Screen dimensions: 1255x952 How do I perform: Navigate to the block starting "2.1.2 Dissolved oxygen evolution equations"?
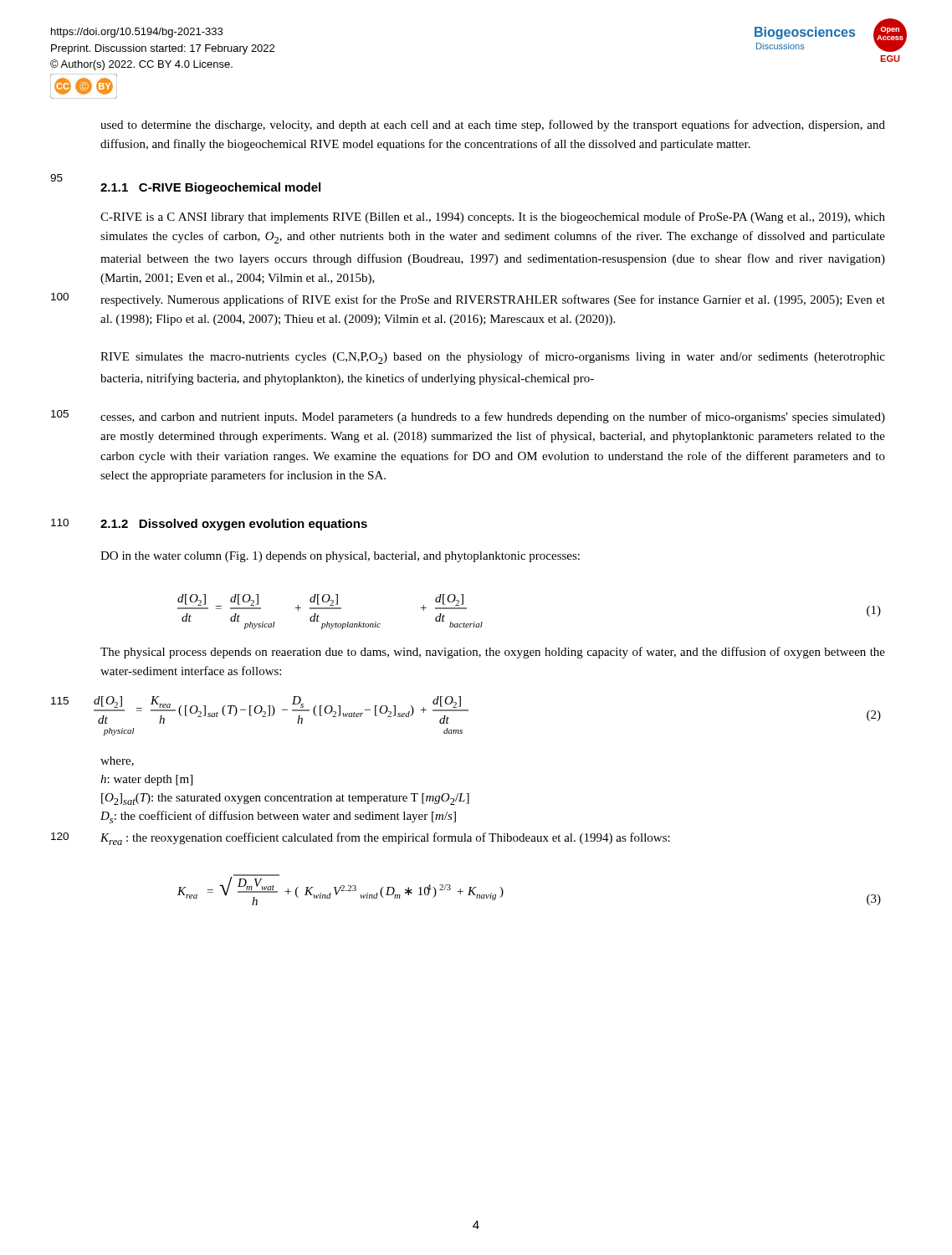234,523
